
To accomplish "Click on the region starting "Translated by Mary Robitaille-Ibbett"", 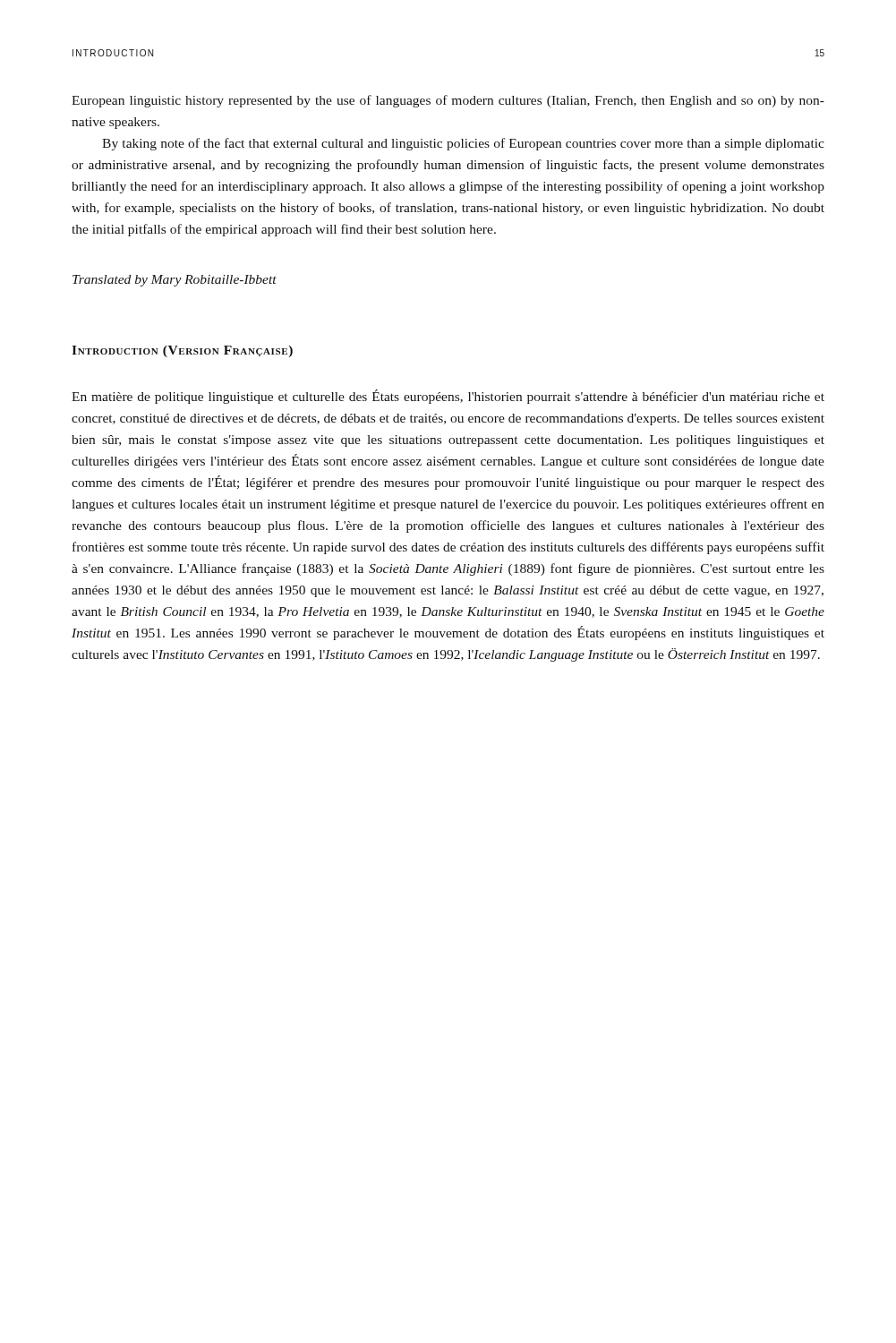I will [174, 279].
